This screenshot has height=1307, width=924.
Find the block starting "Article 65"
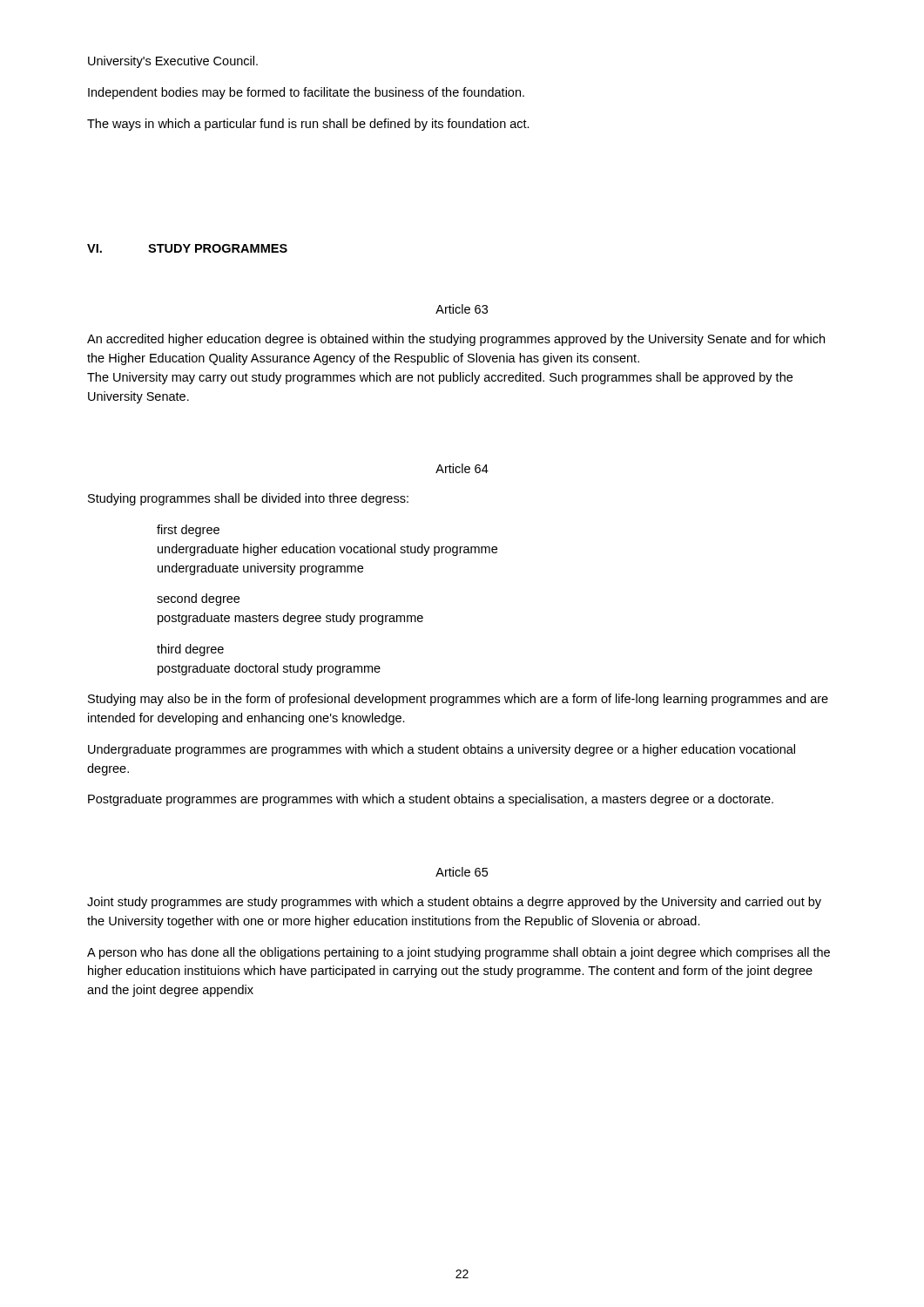pyautogui.click(x=462, y=872)
